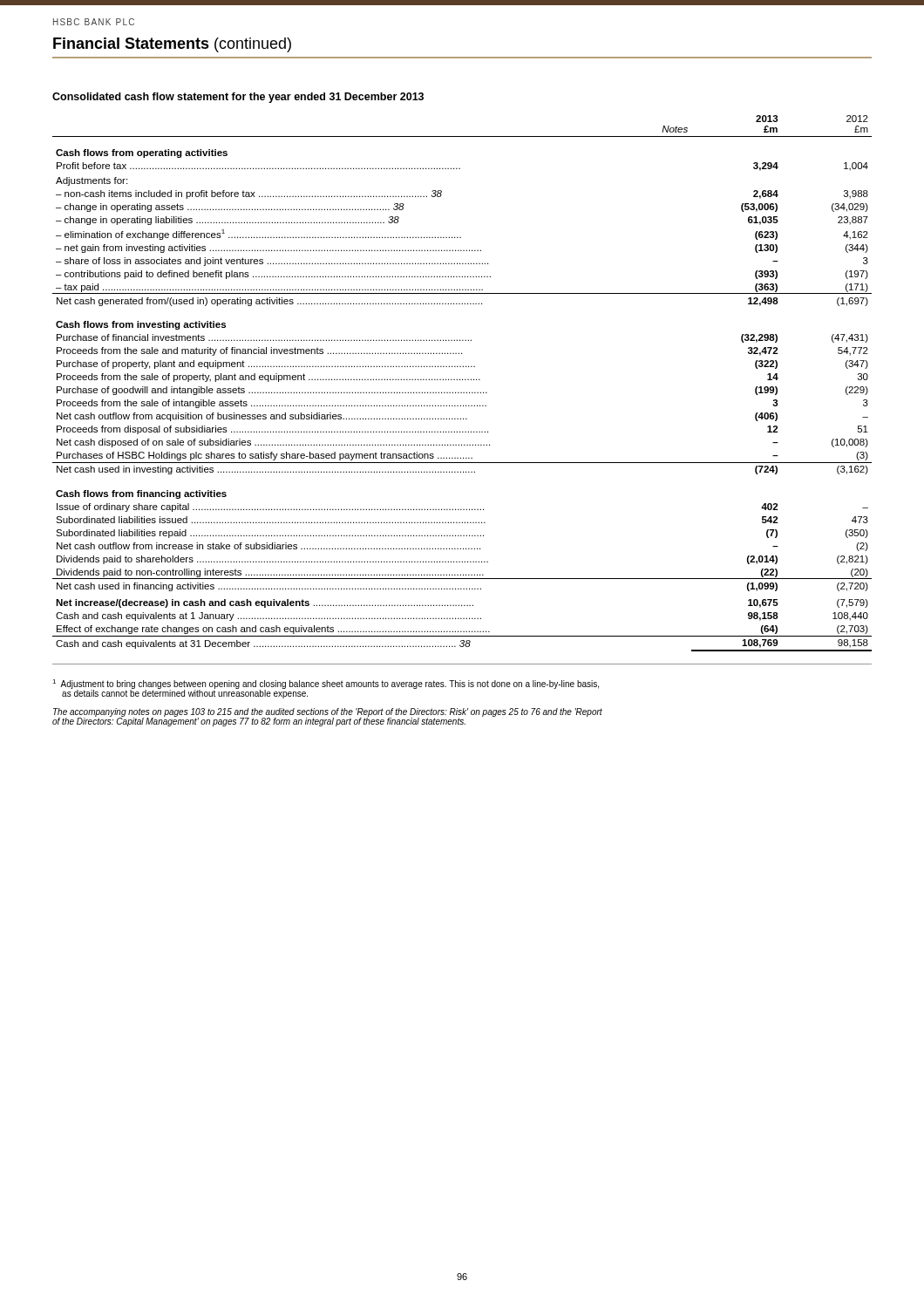The width and height of the screenshot is (924, 1308).
Task: Find a footnote
Action: pyautogui.click(x=462, y=702)
